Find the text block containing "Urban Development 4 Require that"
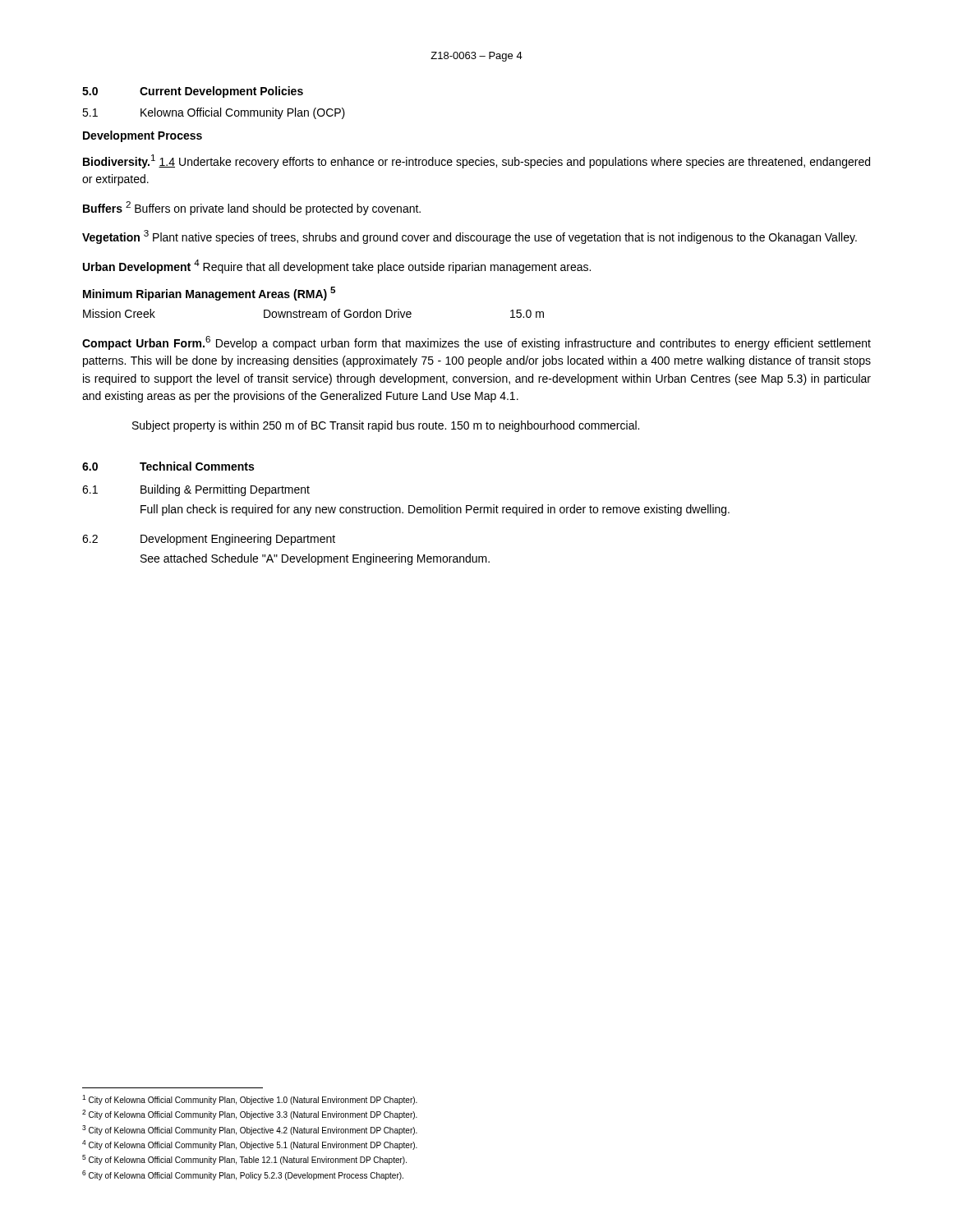 pyautogui.click(x=337, y=265)
